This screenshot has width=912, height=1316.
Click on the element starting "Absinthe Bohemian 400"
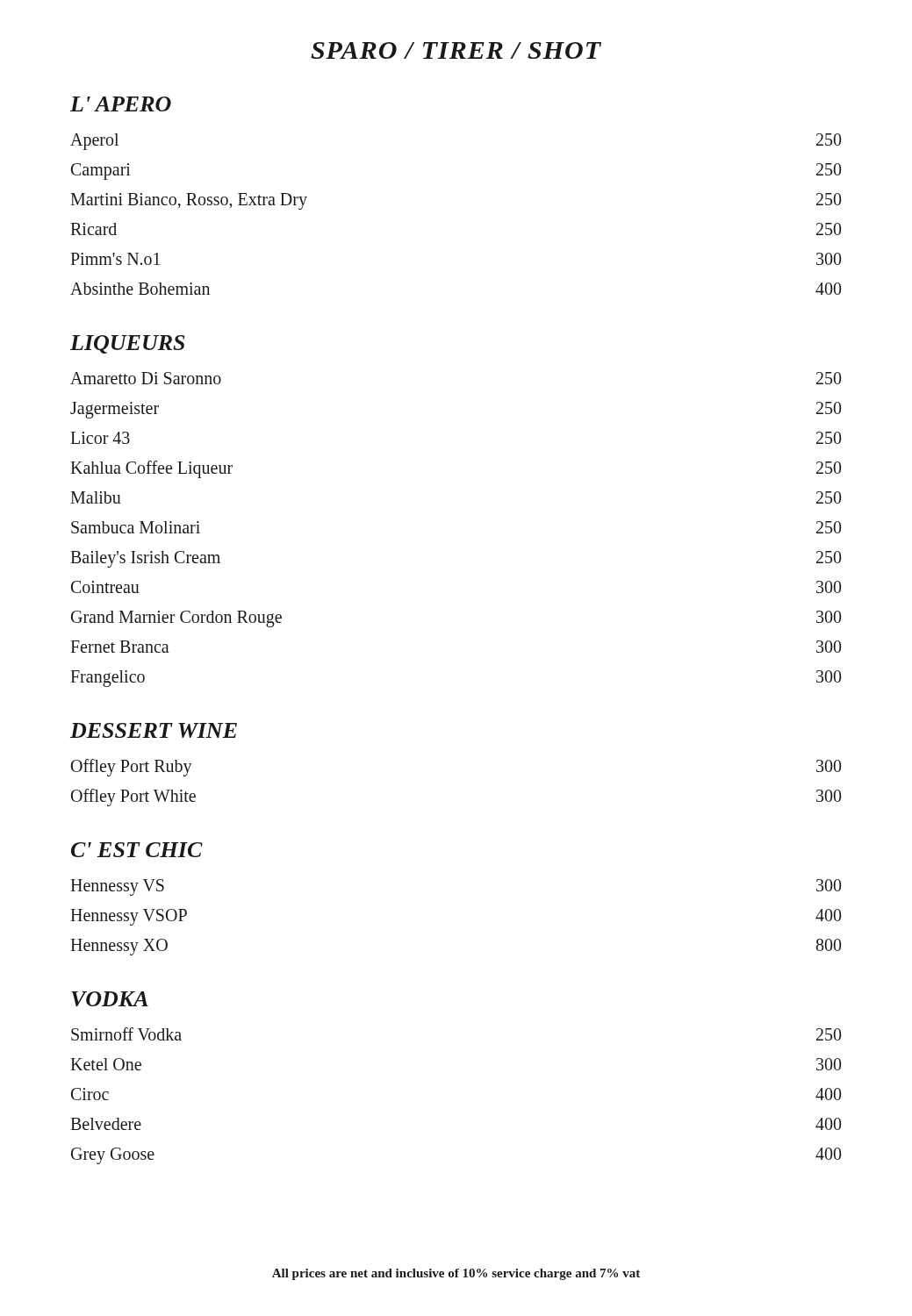[x=144, y=288]
